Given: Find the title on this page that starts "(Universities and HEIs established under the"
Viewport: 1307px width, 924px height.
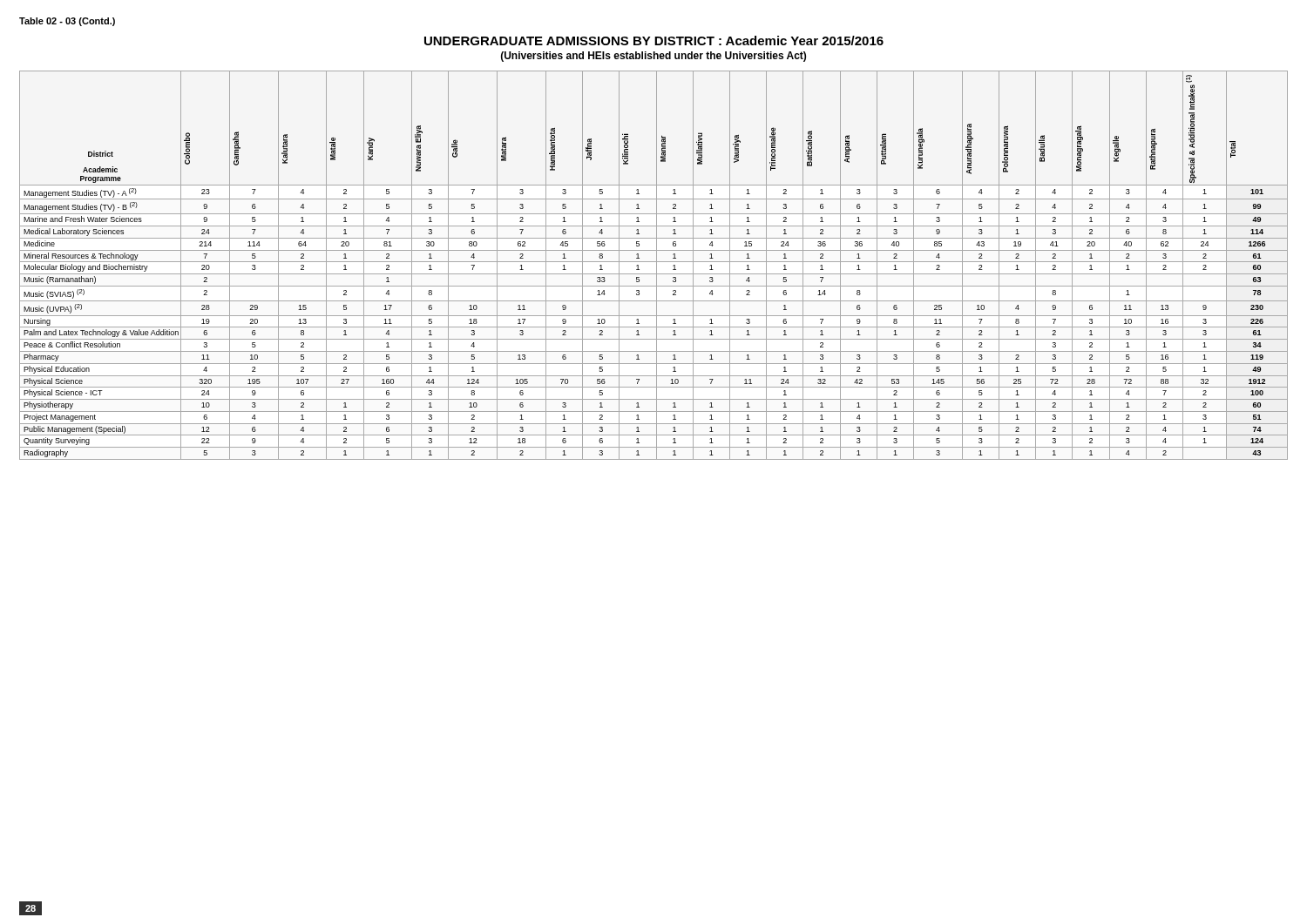Looking at the screenshot, I should point(654,56).
